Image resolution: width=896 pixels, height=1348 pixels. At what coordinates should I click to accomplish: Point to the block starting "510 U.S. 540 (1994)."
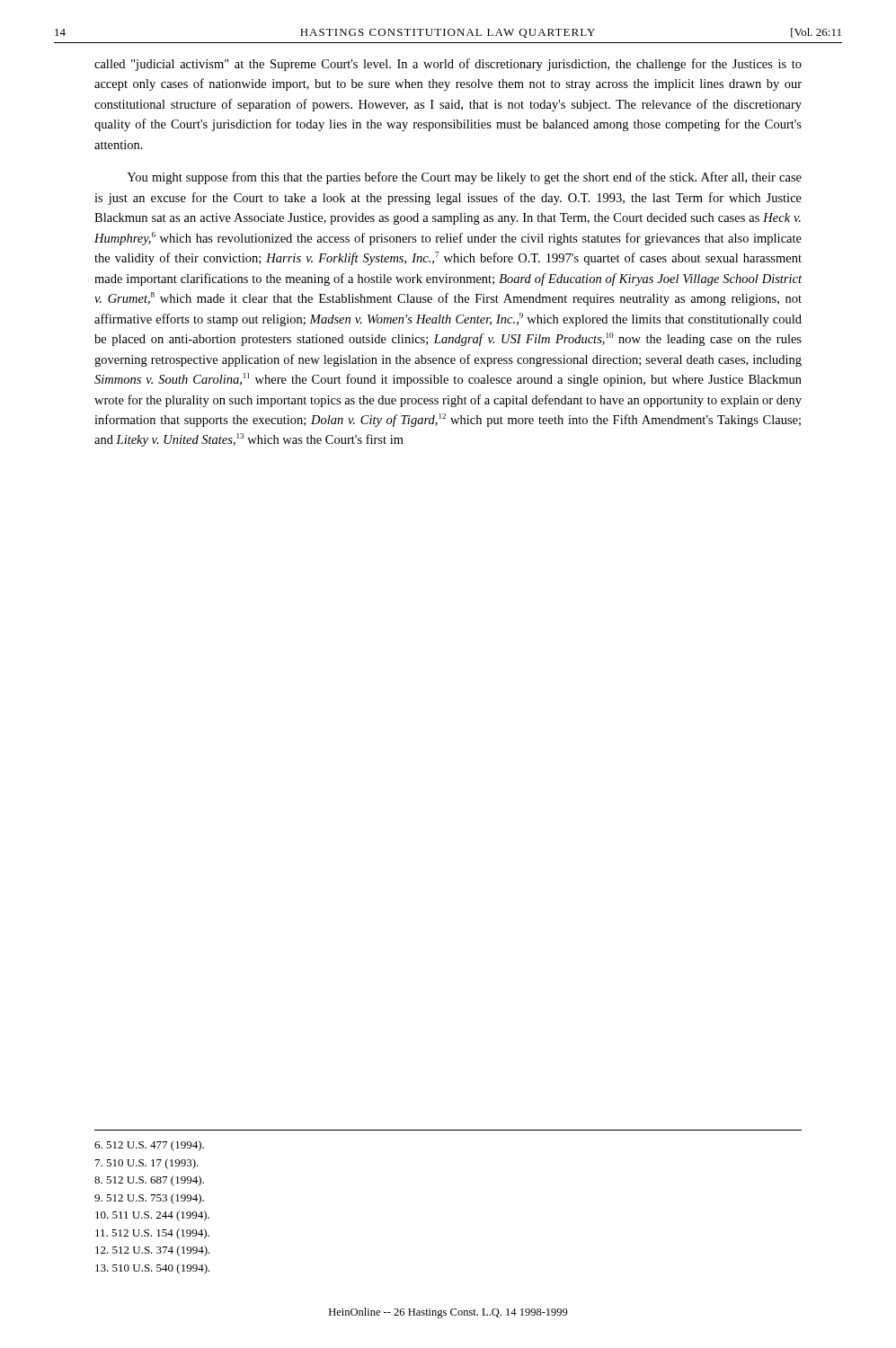[x=153, y=1269]
